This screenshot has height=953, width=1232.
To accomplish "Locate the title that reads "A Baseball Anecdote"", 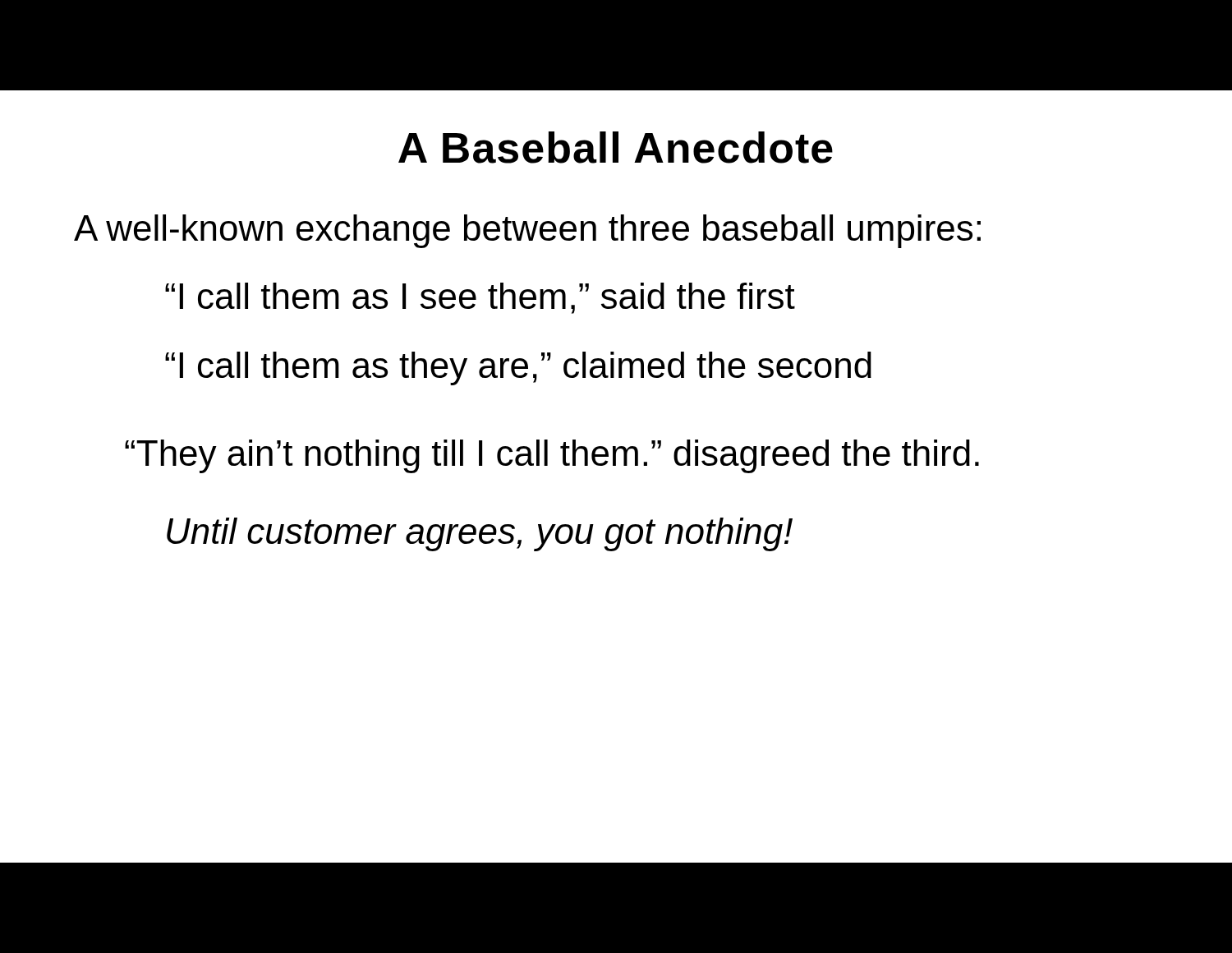I will 616,148.
